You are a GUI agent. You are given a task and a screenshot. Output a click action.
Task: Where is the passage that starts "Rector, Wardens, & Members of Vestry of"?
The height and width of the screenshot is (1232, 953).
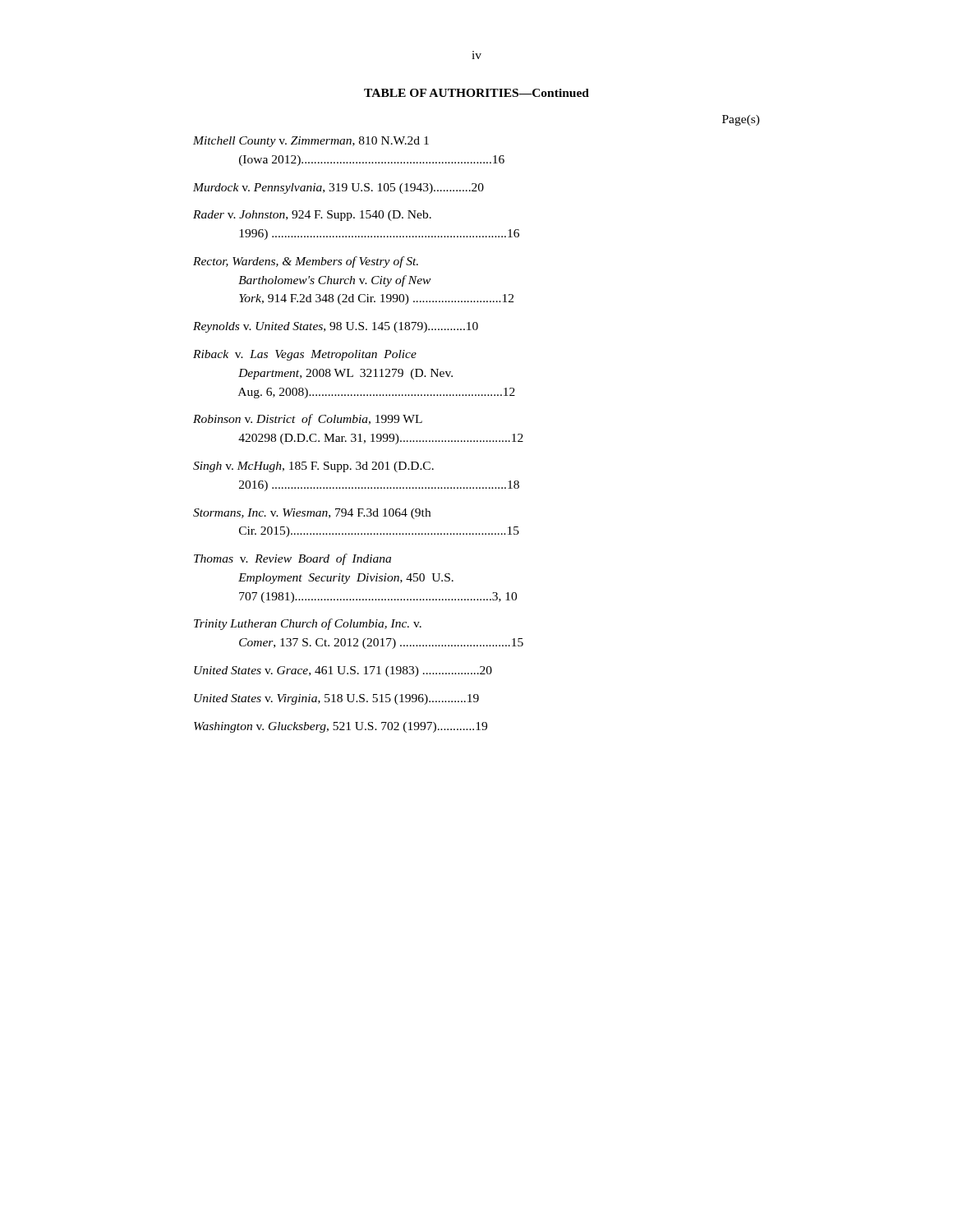click(x=354, y=279)
